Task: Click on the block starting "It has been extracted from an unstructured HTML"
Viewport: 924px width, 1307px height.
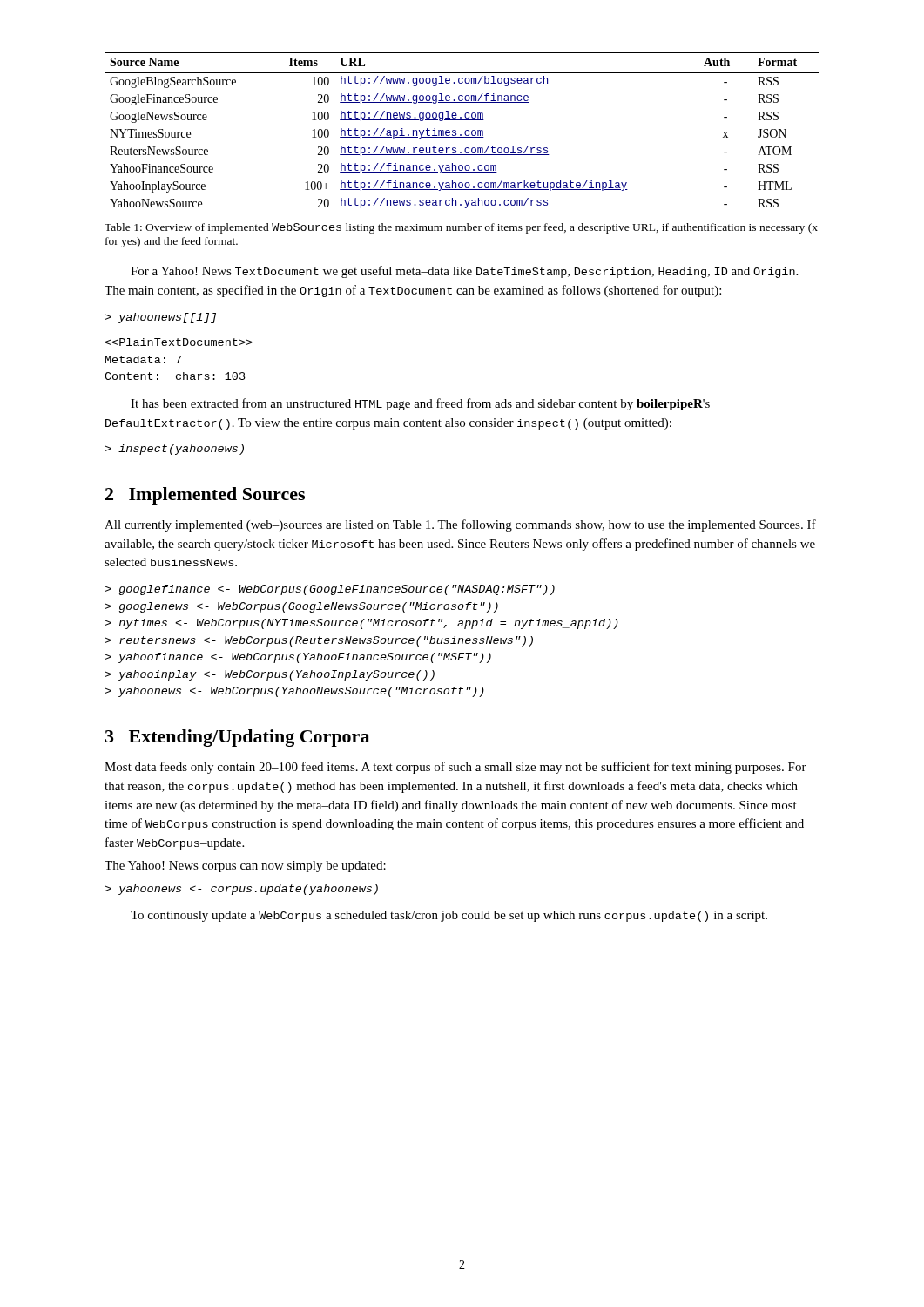Action: pos(407,413)
